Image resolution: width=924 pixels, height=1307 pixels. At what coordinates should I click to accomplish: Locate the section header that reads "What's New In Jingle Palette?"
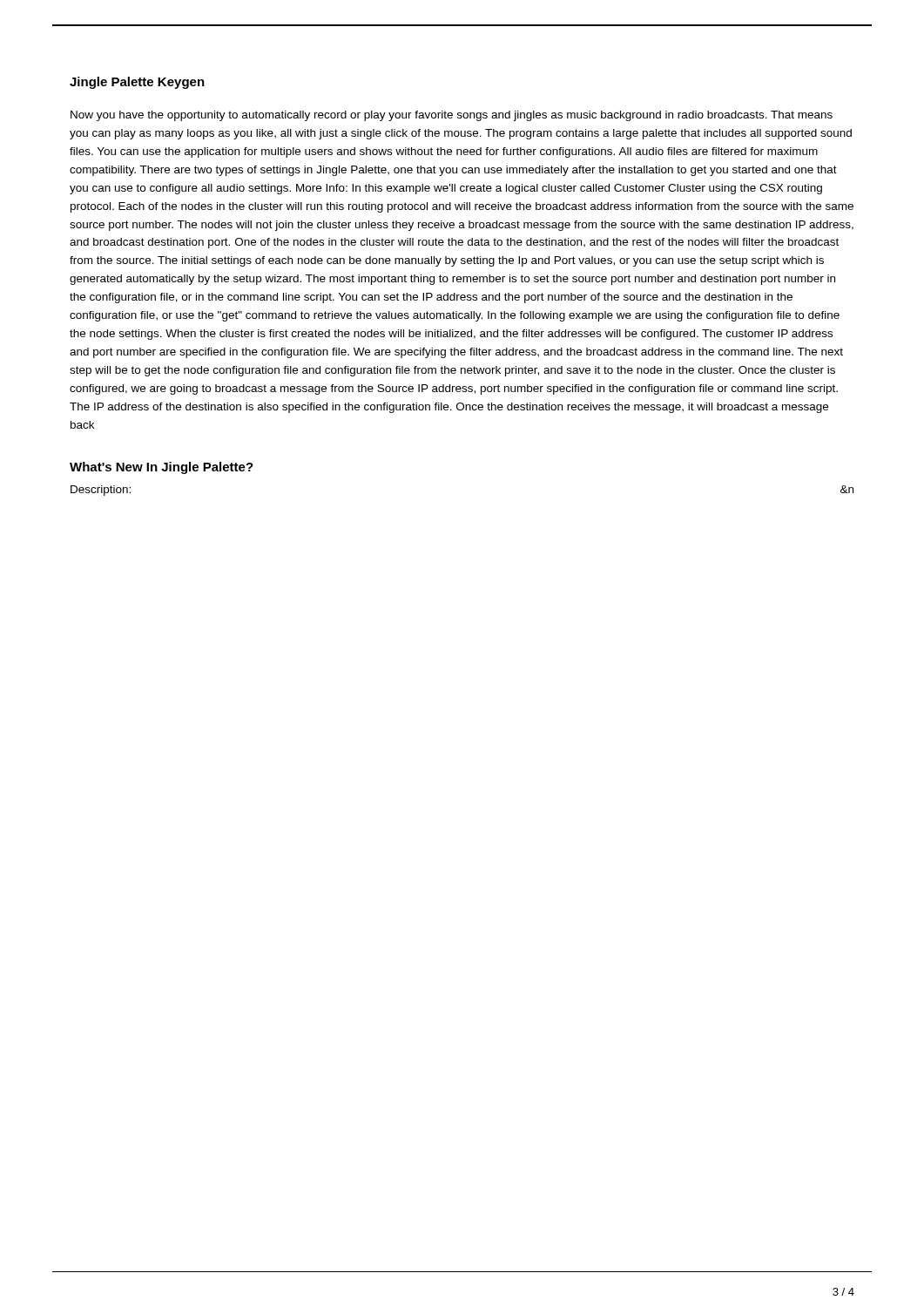pos(162,466)
